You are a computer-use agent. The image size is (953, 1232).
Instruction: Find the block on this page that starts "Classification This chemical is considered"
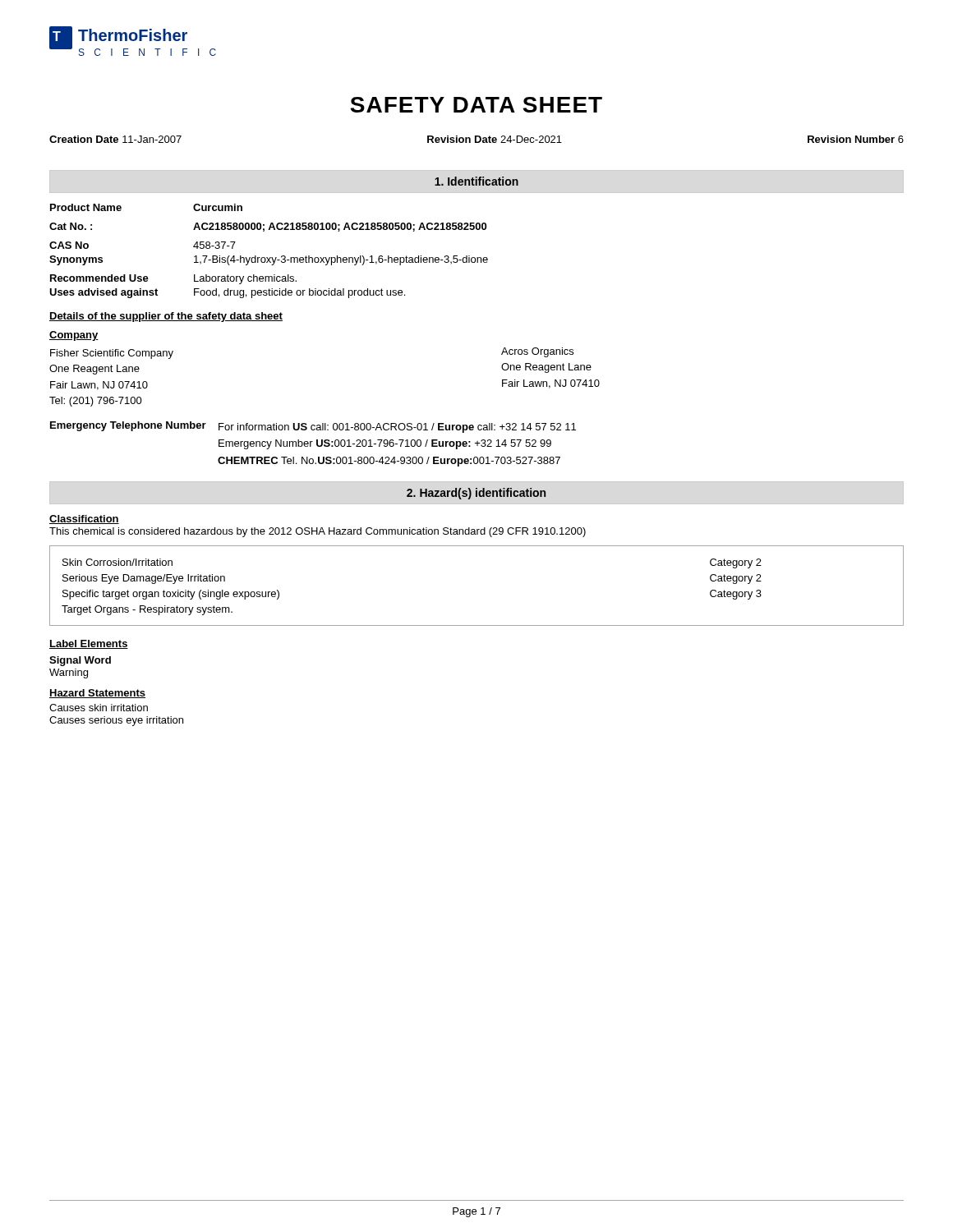coord(318,525)
